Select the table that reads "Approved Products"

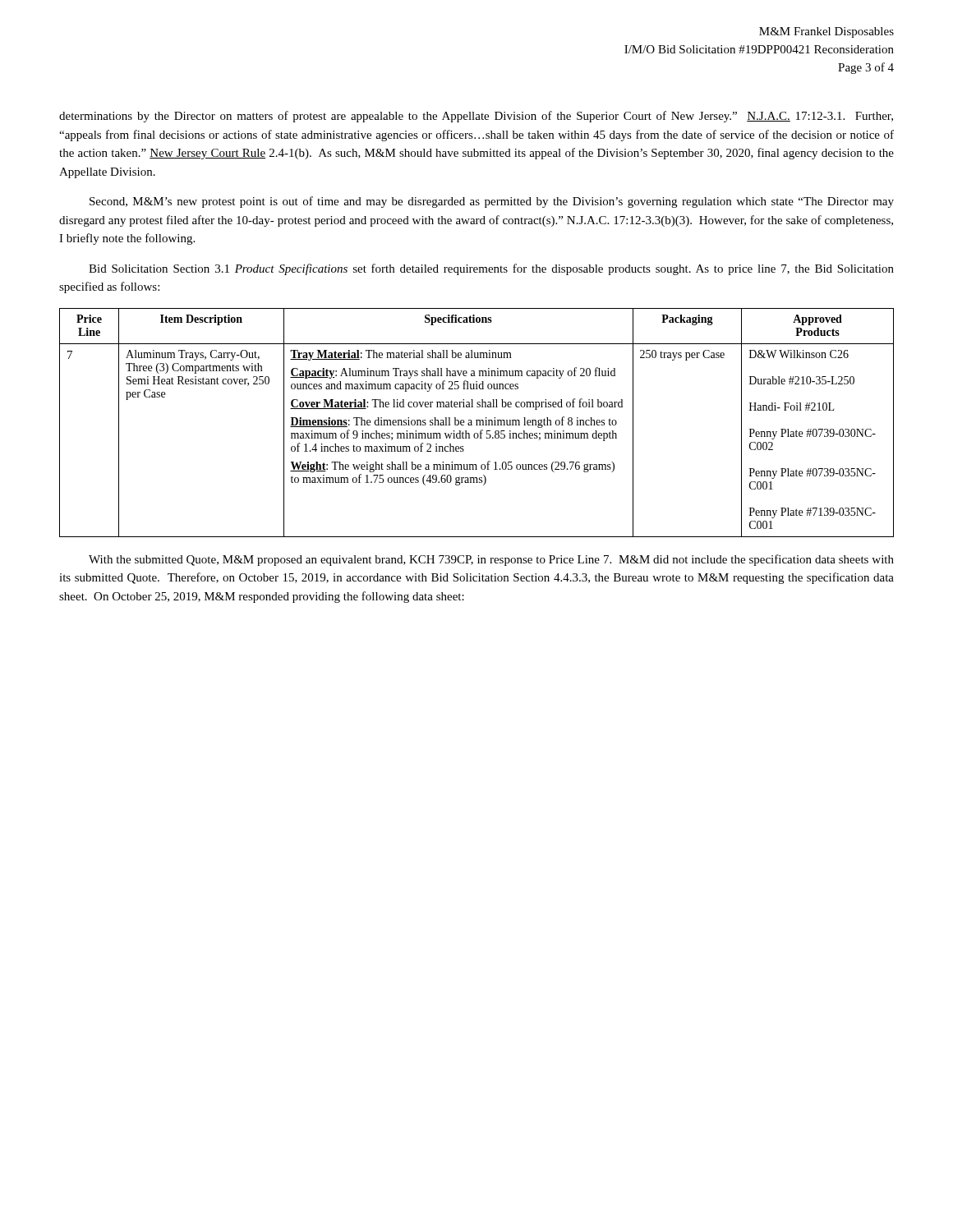click(476, 422)
